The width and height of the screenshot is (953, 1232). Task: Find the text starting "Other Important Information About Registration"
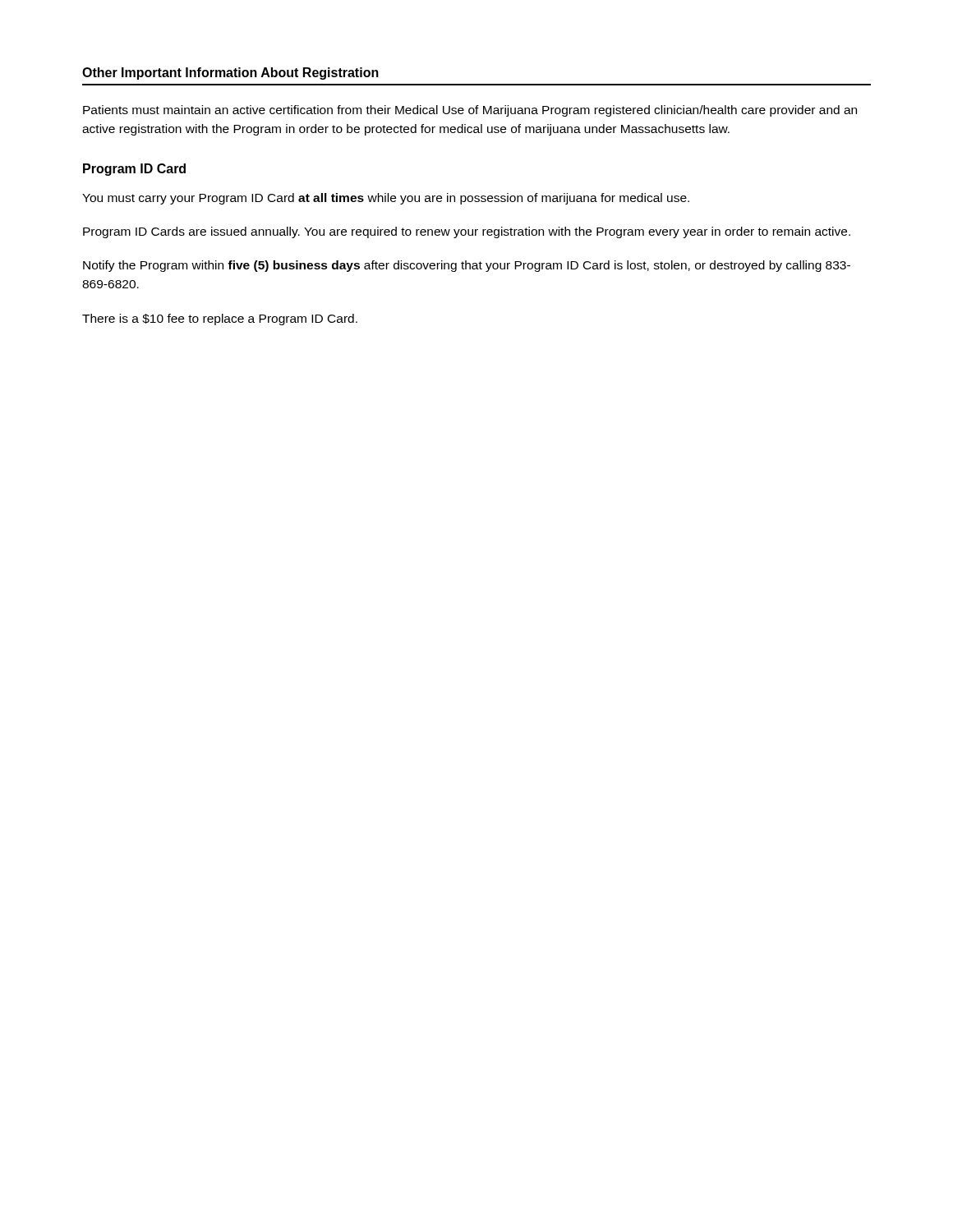click(231, 73)
